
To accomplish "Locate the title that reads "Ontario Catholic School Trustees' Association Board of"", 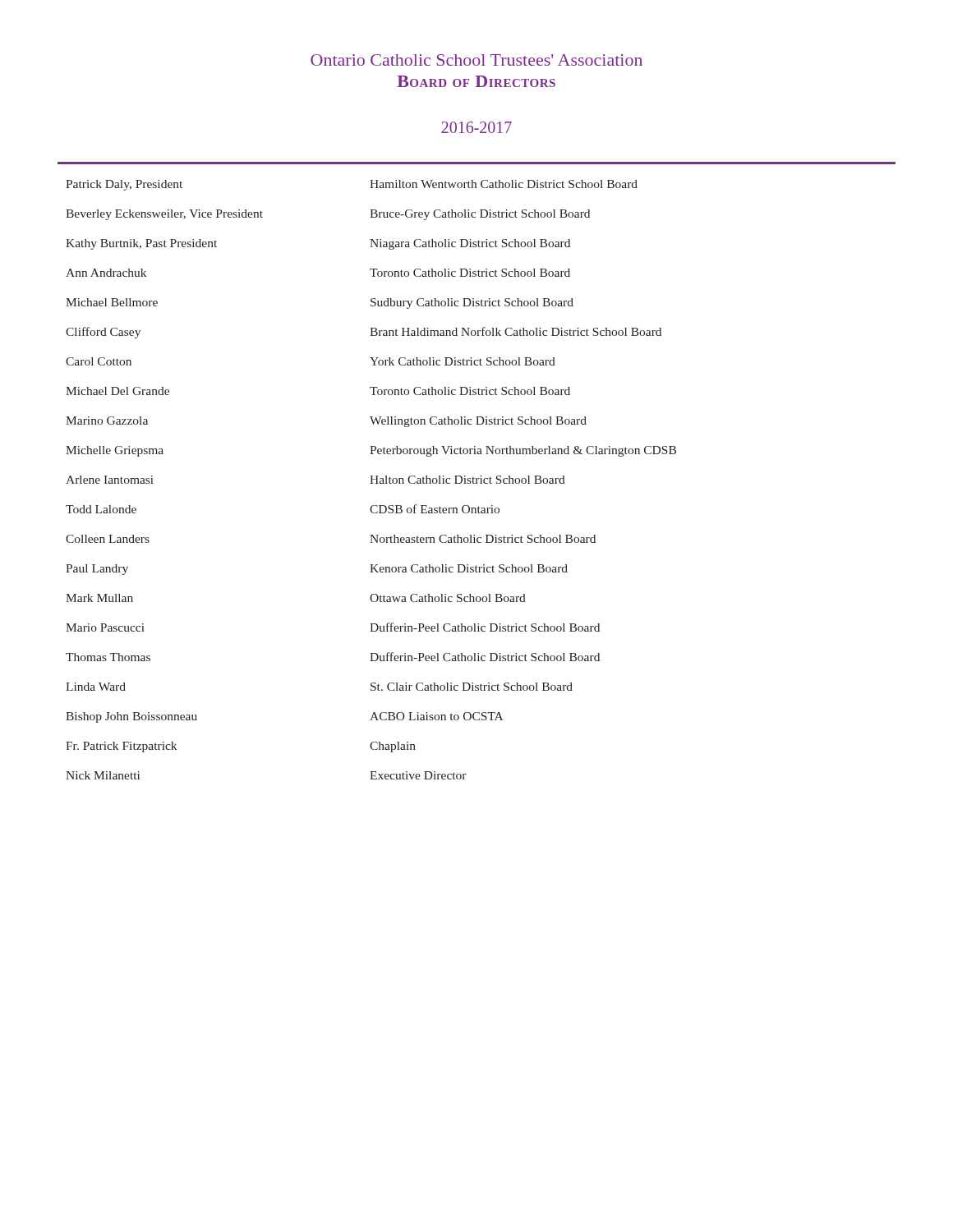I will 476,71.
